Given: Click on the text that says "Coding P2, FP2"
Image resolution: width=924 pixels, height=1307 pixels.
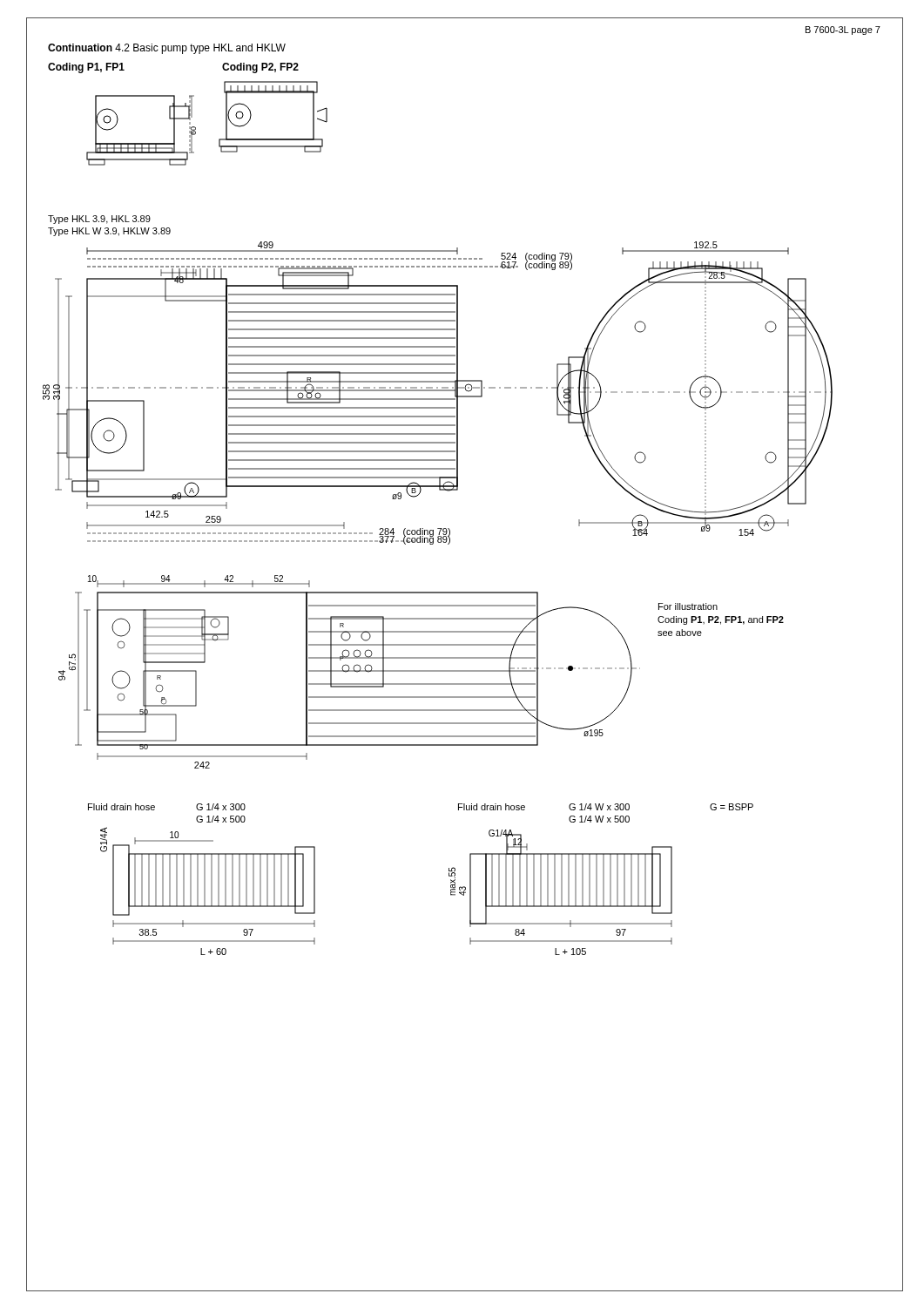Looking at the screenshot, I should (x=260, y=67).
